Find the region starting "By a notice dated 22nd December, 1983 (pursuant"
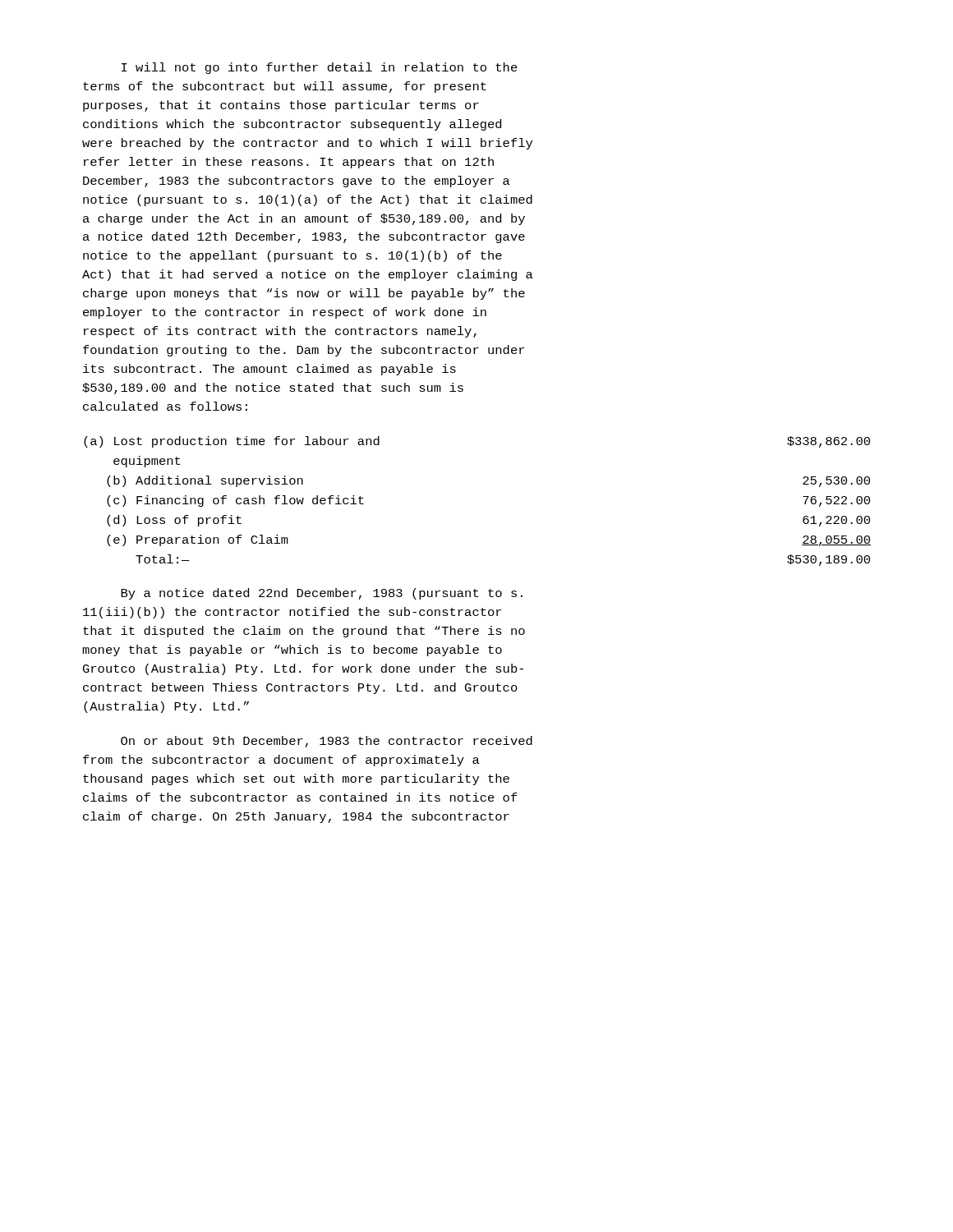This screenshot has height=1232, width=953. [x=304, y=650]
